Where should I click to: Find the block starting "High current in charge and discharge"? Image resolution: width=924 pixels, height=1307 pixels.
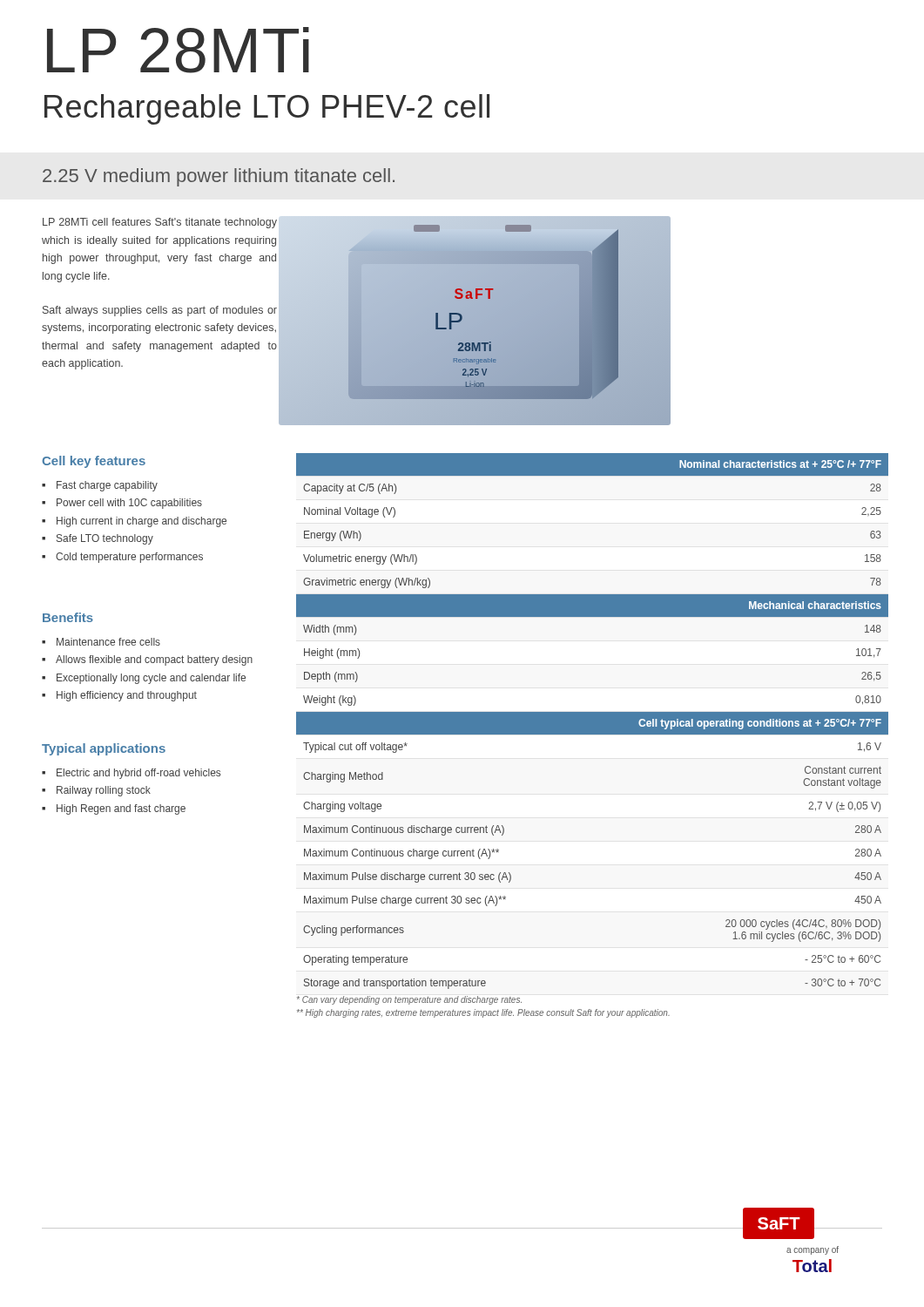tap(141, 521)
